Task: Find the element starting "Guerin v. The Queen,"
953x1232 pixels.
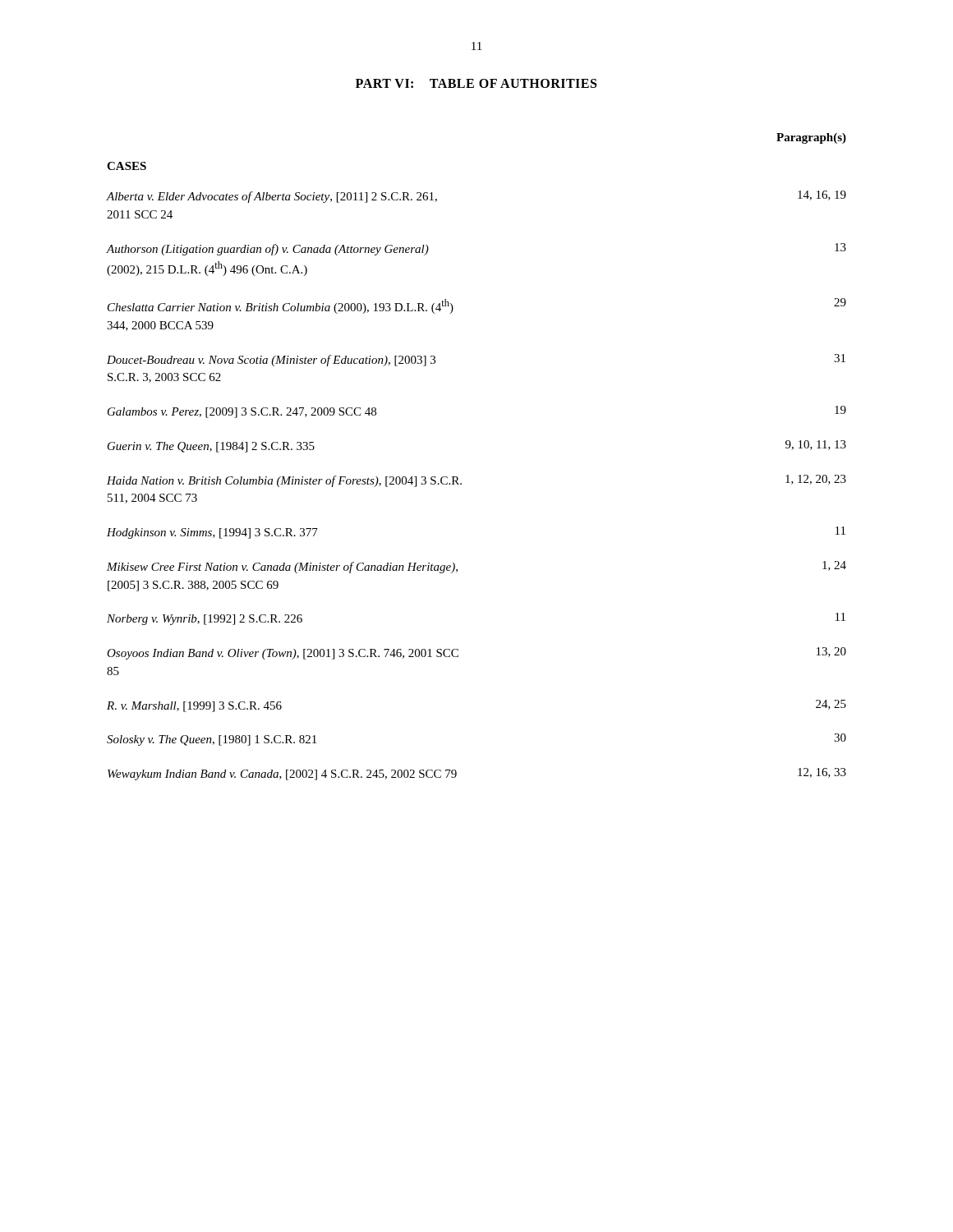Action: click(206, 446)
